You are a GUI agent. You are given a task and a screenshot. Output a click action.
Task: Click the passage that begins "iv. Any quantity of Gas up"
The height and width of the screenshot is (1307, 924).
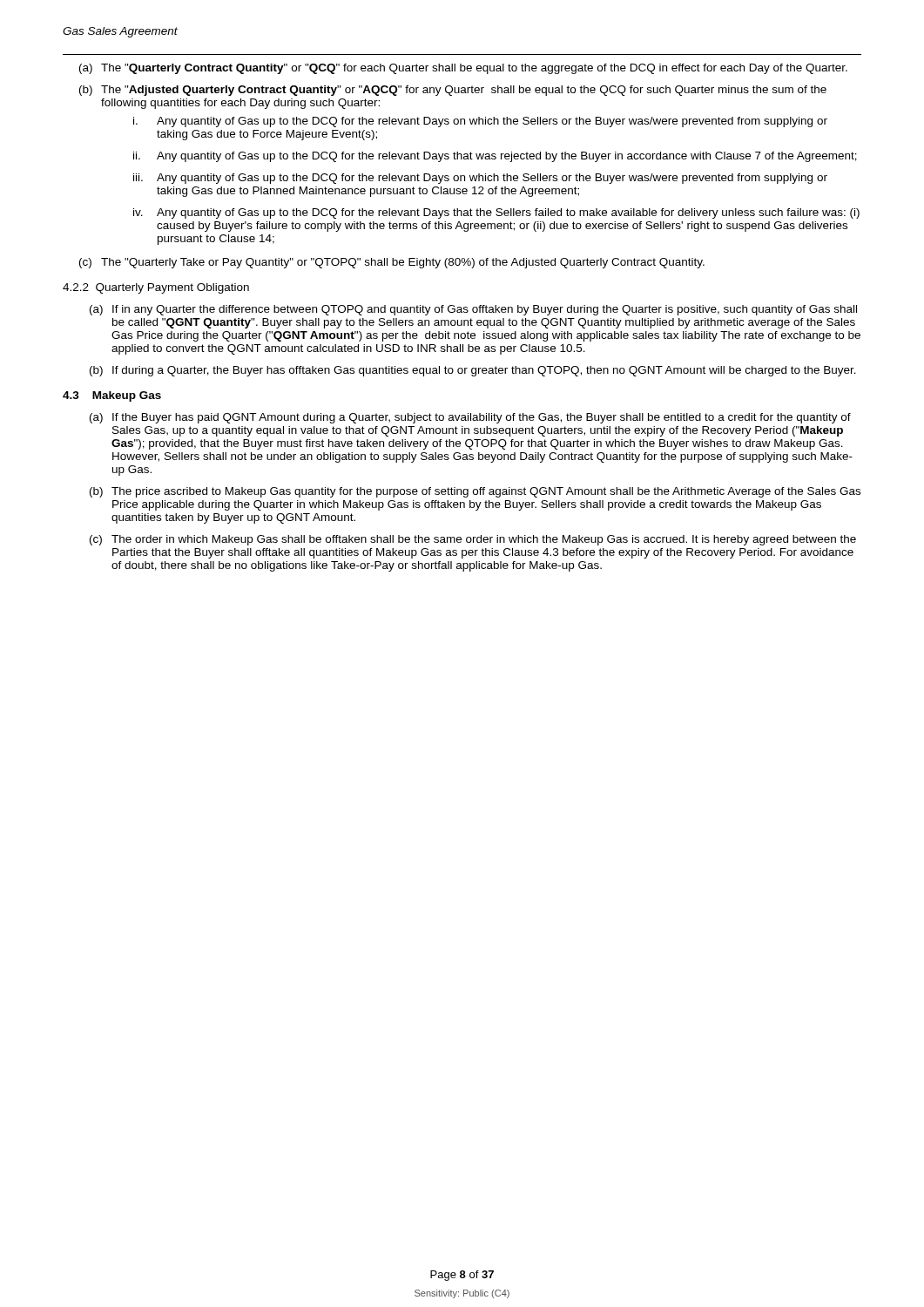coord(497,225)
